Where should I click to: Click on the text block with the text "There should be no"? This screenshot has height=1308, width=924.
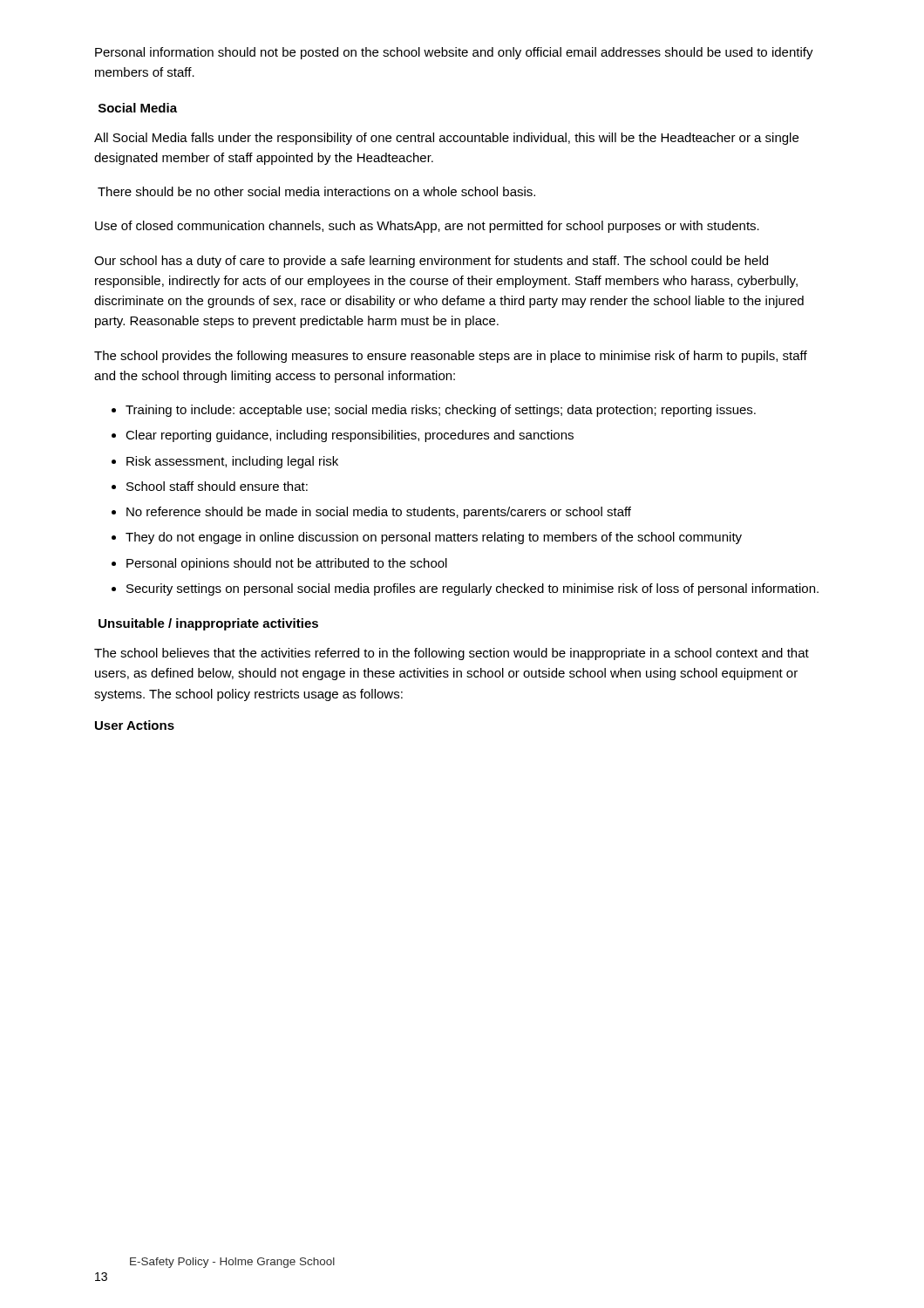(x=315, y=191)
